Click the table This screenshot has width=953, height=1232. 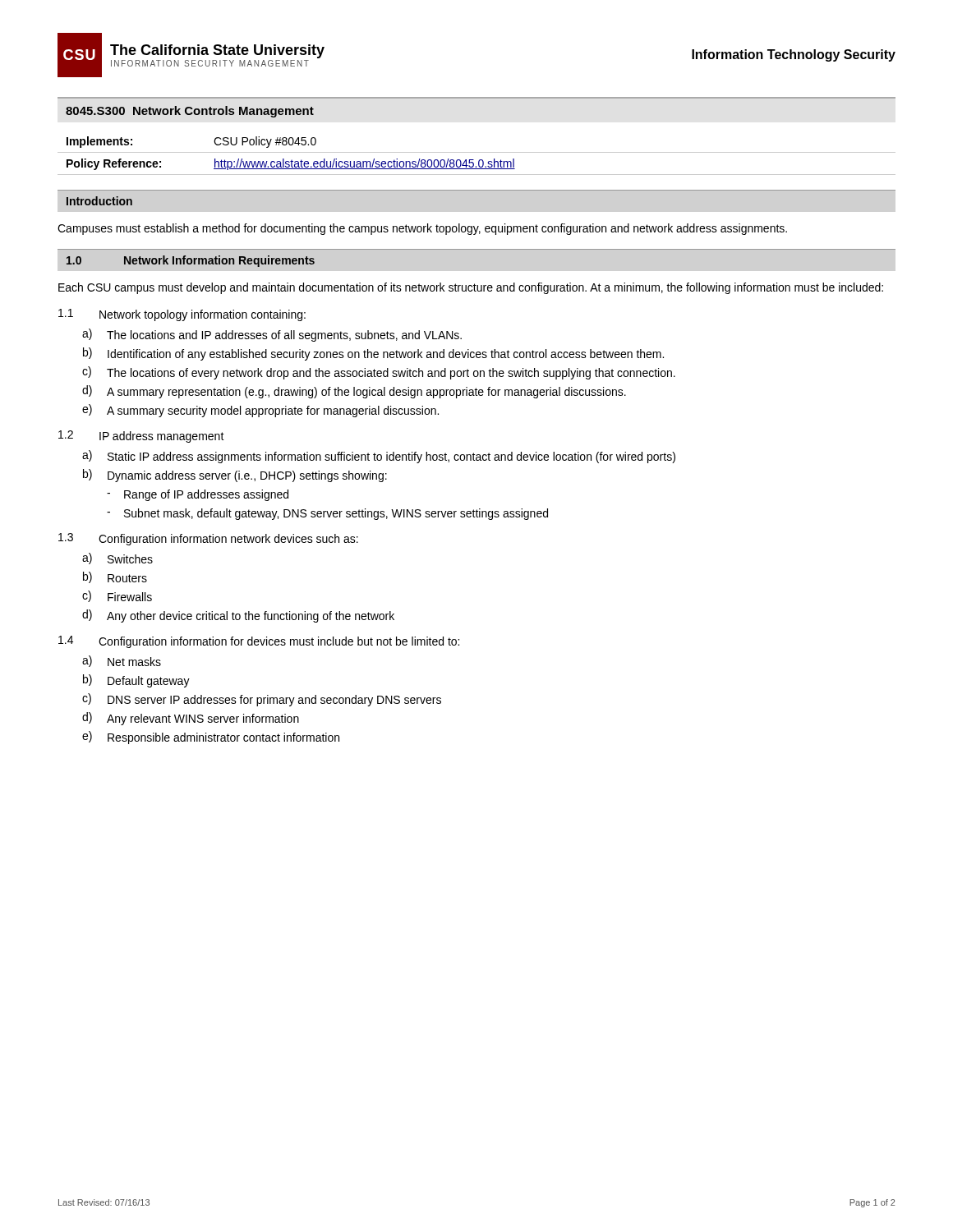(x=476, y=153)
